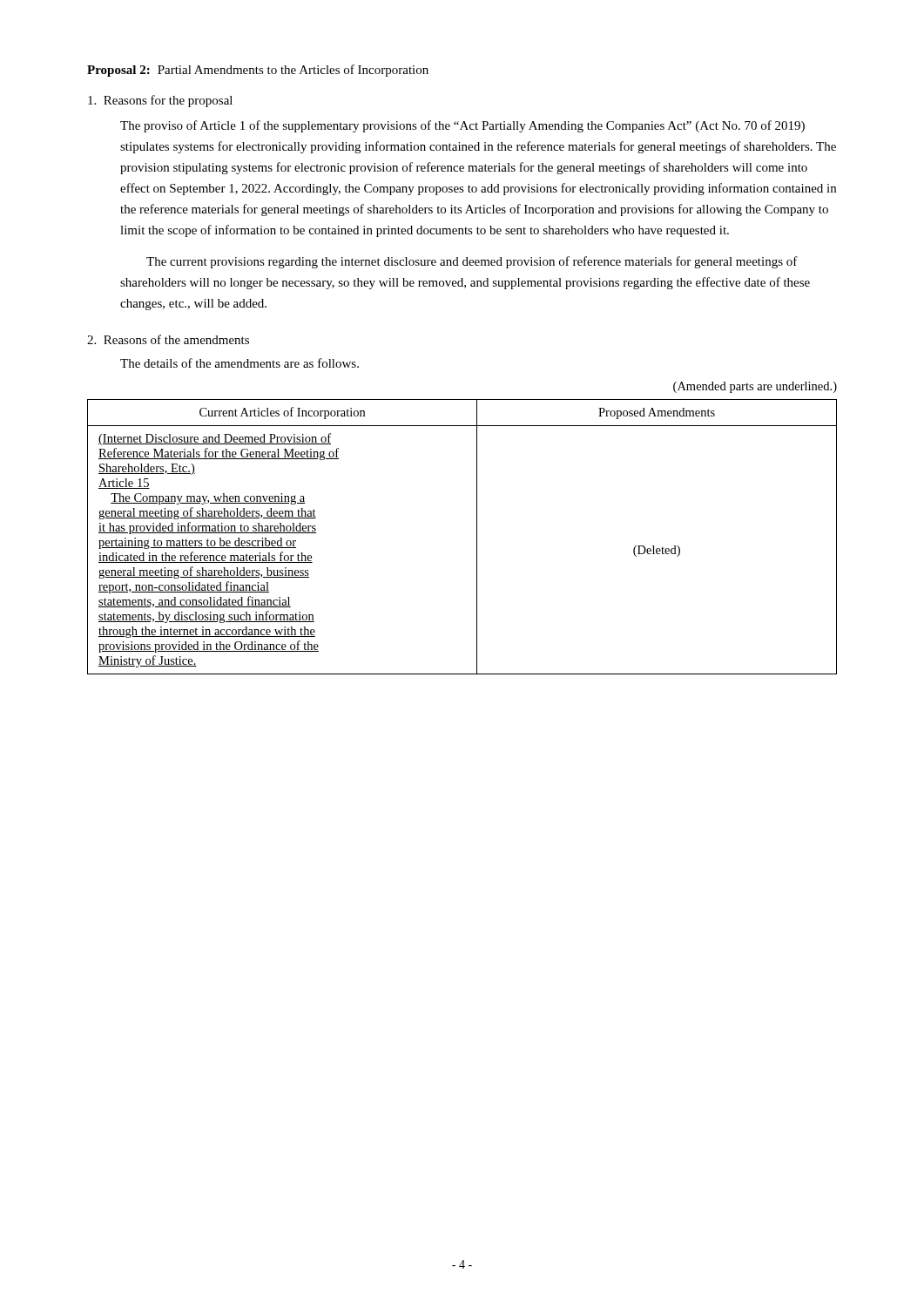Navigate to the block starting "The current provisions regarding the"

(465, 282)
